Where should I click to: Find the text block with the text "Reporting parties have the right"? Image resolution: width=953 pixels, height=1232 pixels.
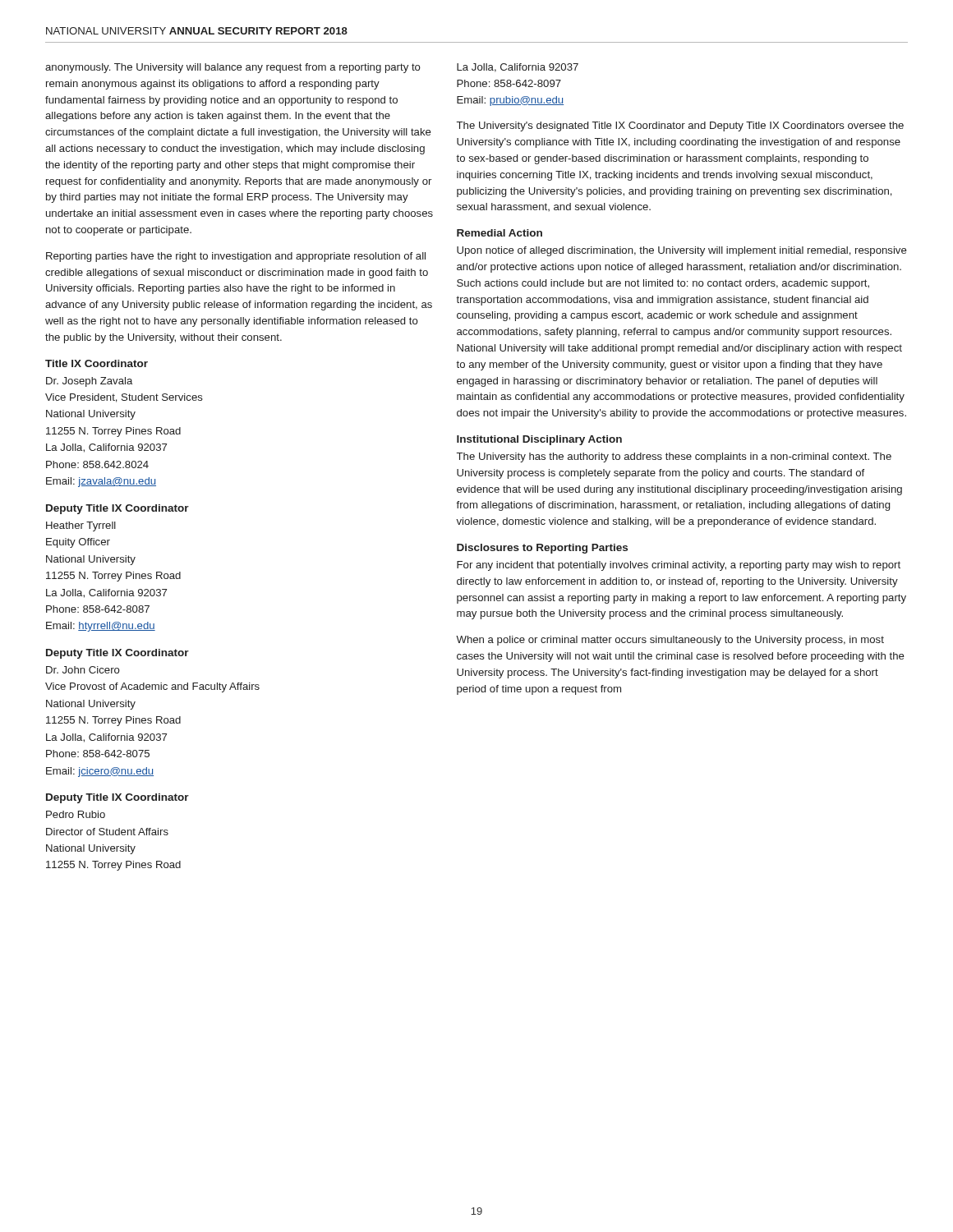click(x=239, y=297)
